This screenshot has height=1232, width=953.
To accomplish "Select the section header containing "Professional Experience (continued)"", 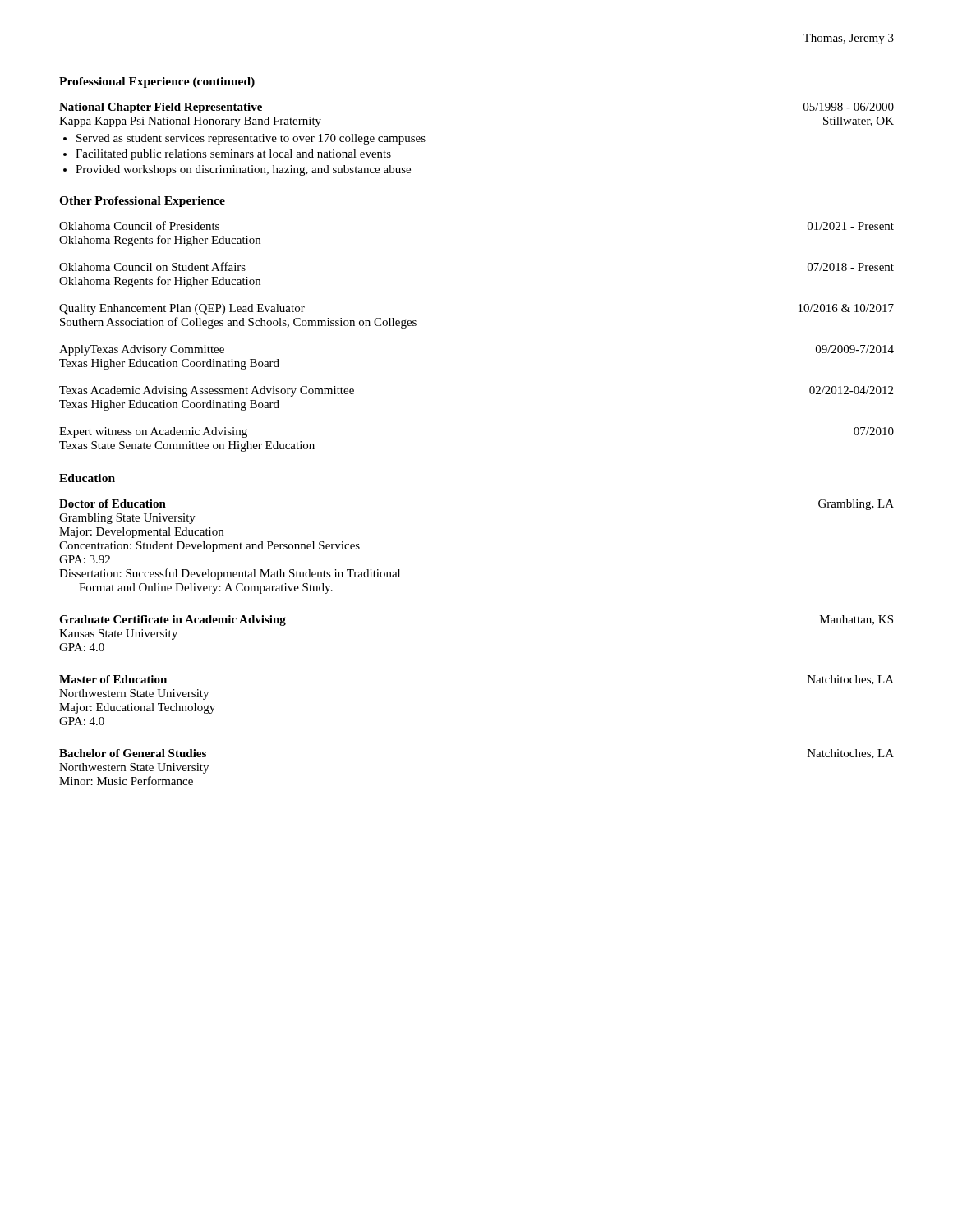I will tap(157, 81).
